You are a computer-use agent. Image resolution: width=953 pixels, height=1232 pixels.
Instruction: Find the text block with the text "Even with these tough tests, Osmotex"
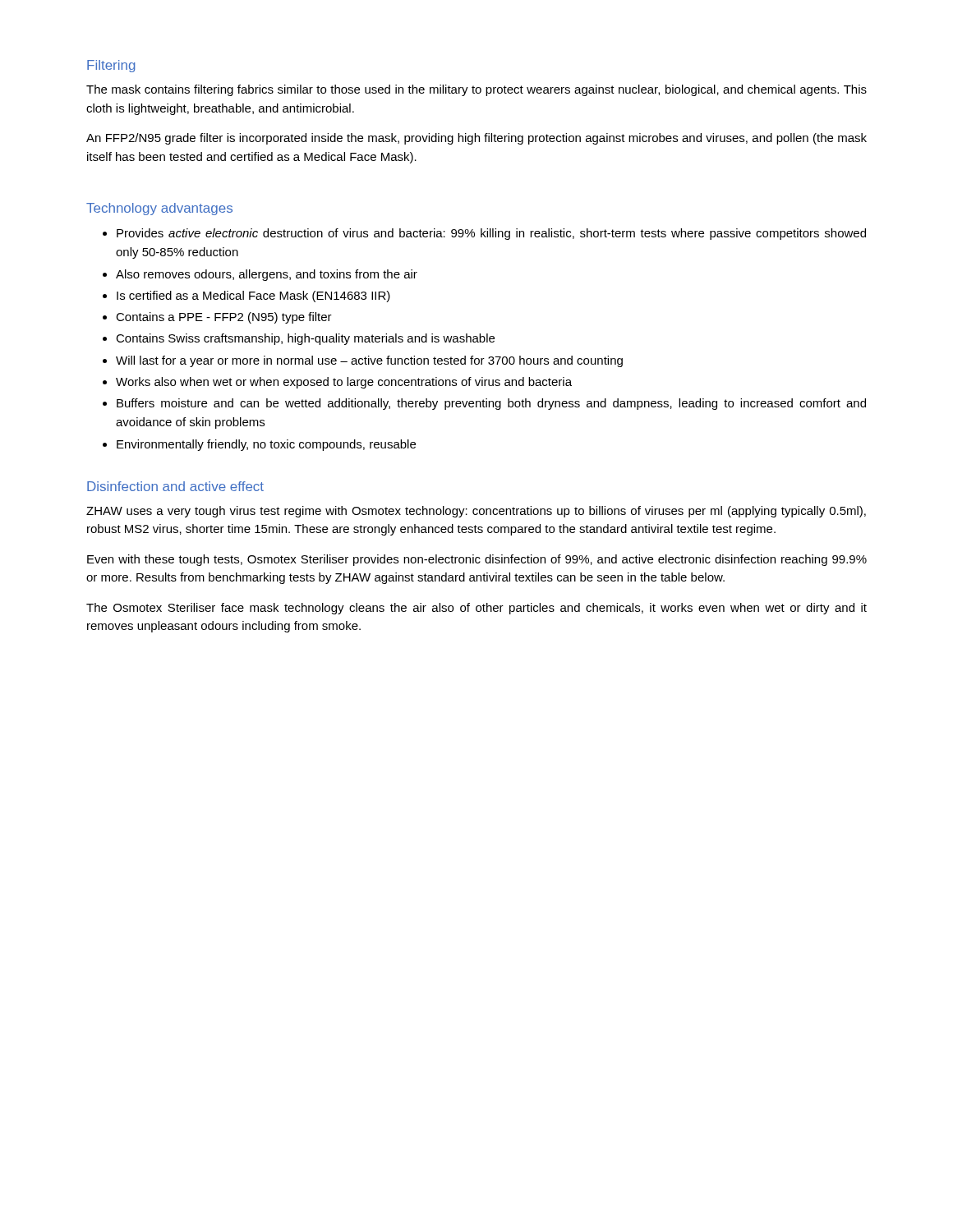click(x=476, y=569)
